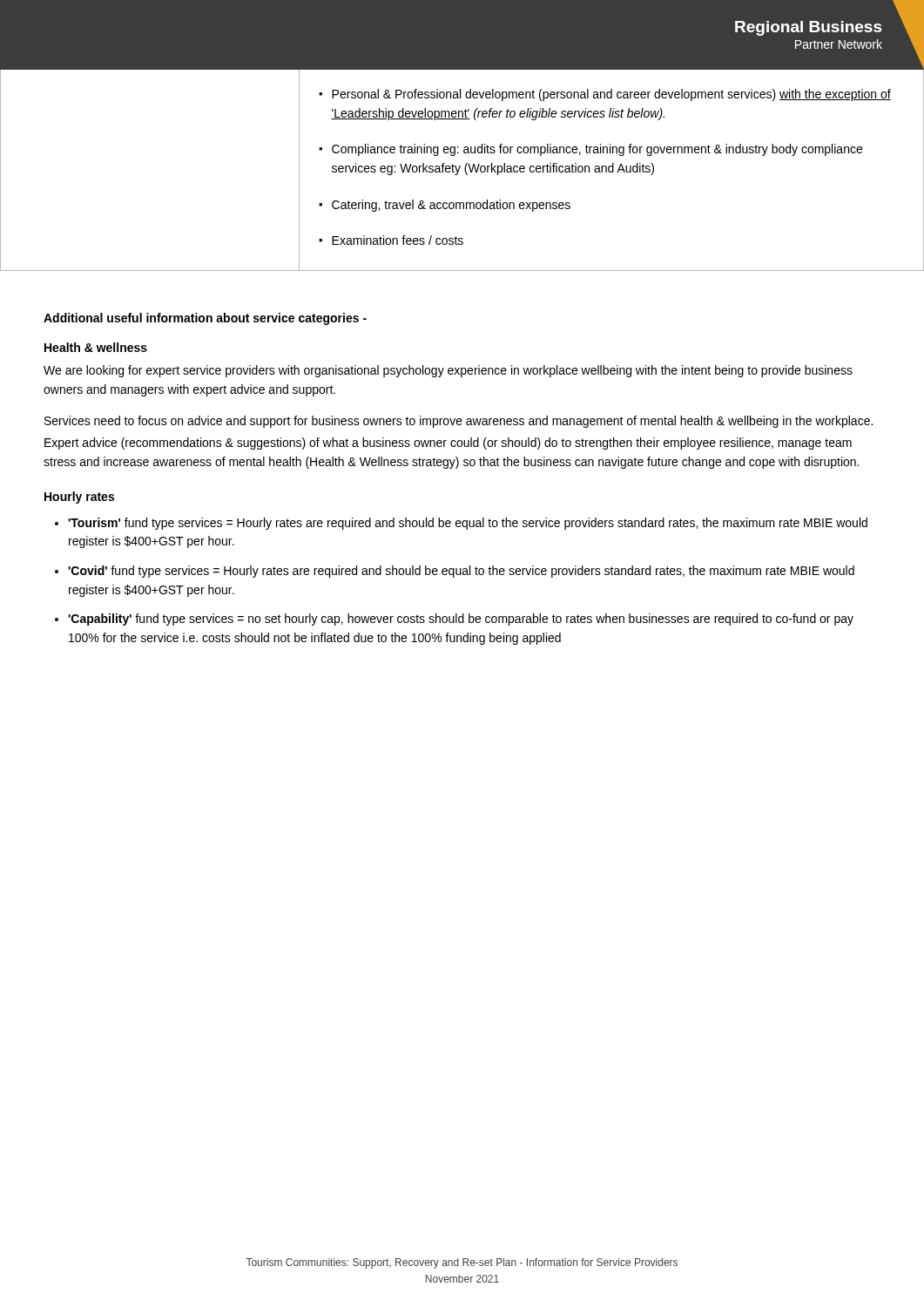Locate the table with the text "▪ Personal &"

click(462, 170)
